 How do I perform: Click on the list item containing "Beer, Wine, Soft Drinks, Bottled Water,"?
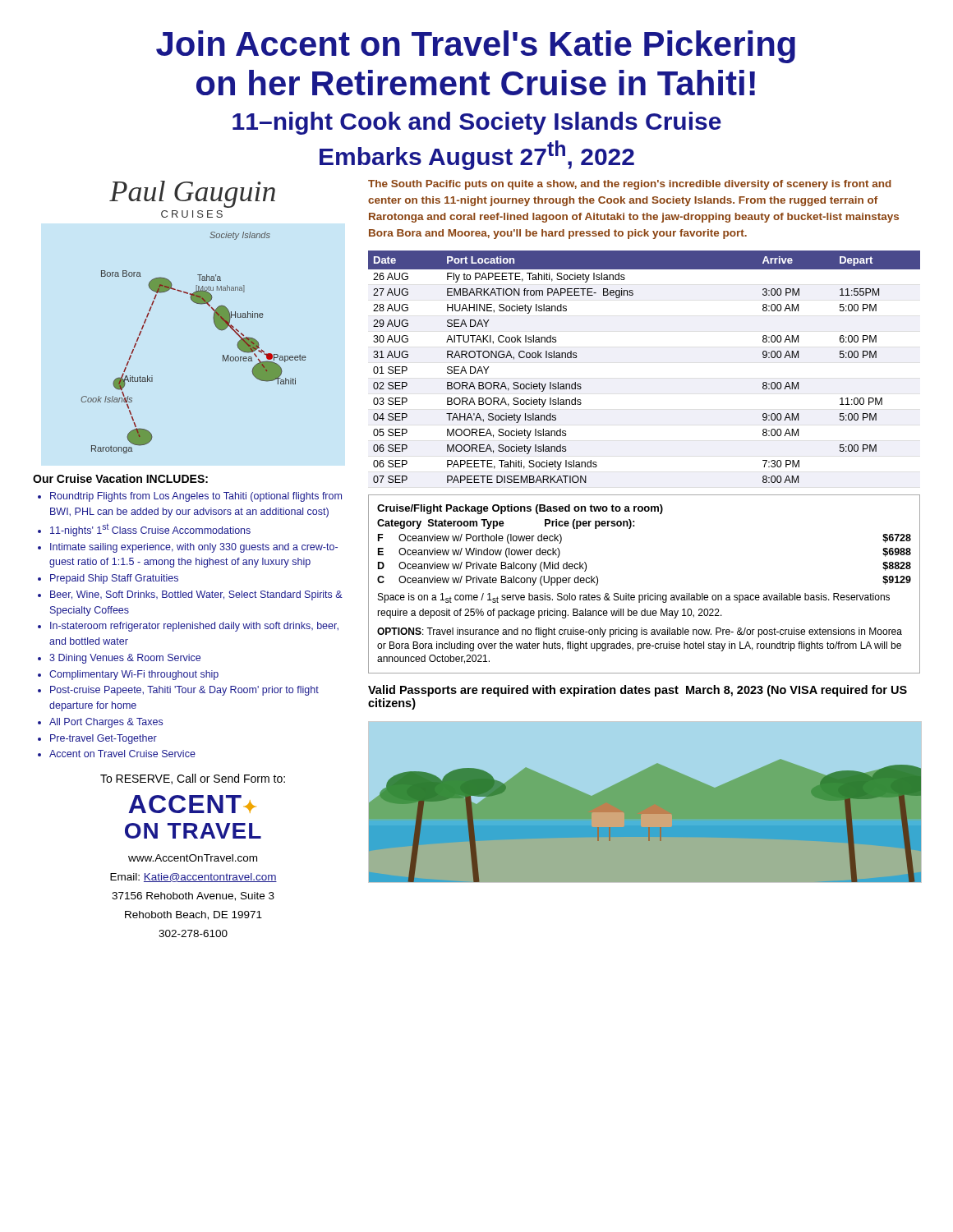click(x=196, y=602)
